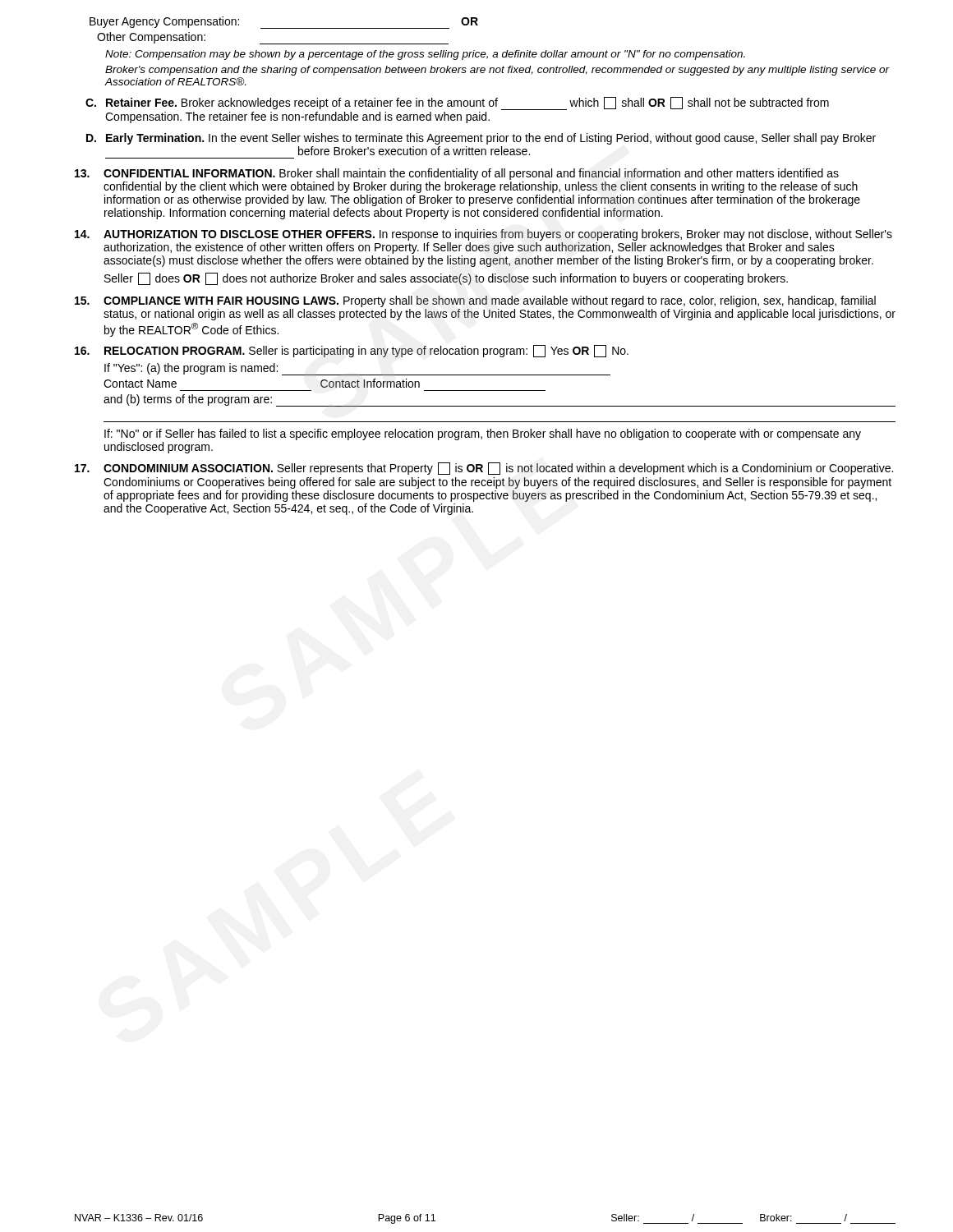Select the text with the text "and (b) terms of the program are:"

point(500,400)
